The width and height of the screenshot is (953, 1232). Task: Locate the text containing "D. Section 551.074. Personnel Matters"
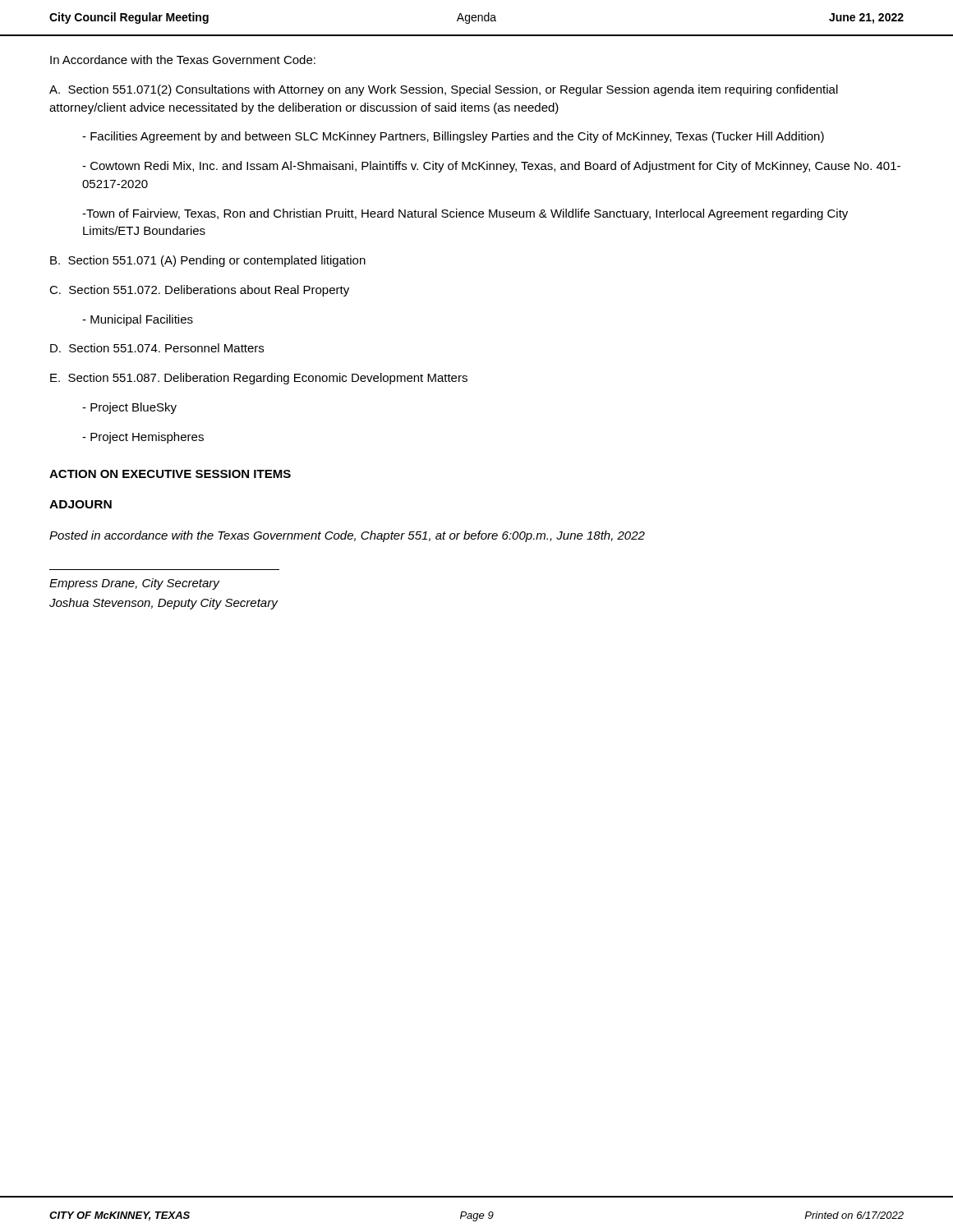(157, 348)
